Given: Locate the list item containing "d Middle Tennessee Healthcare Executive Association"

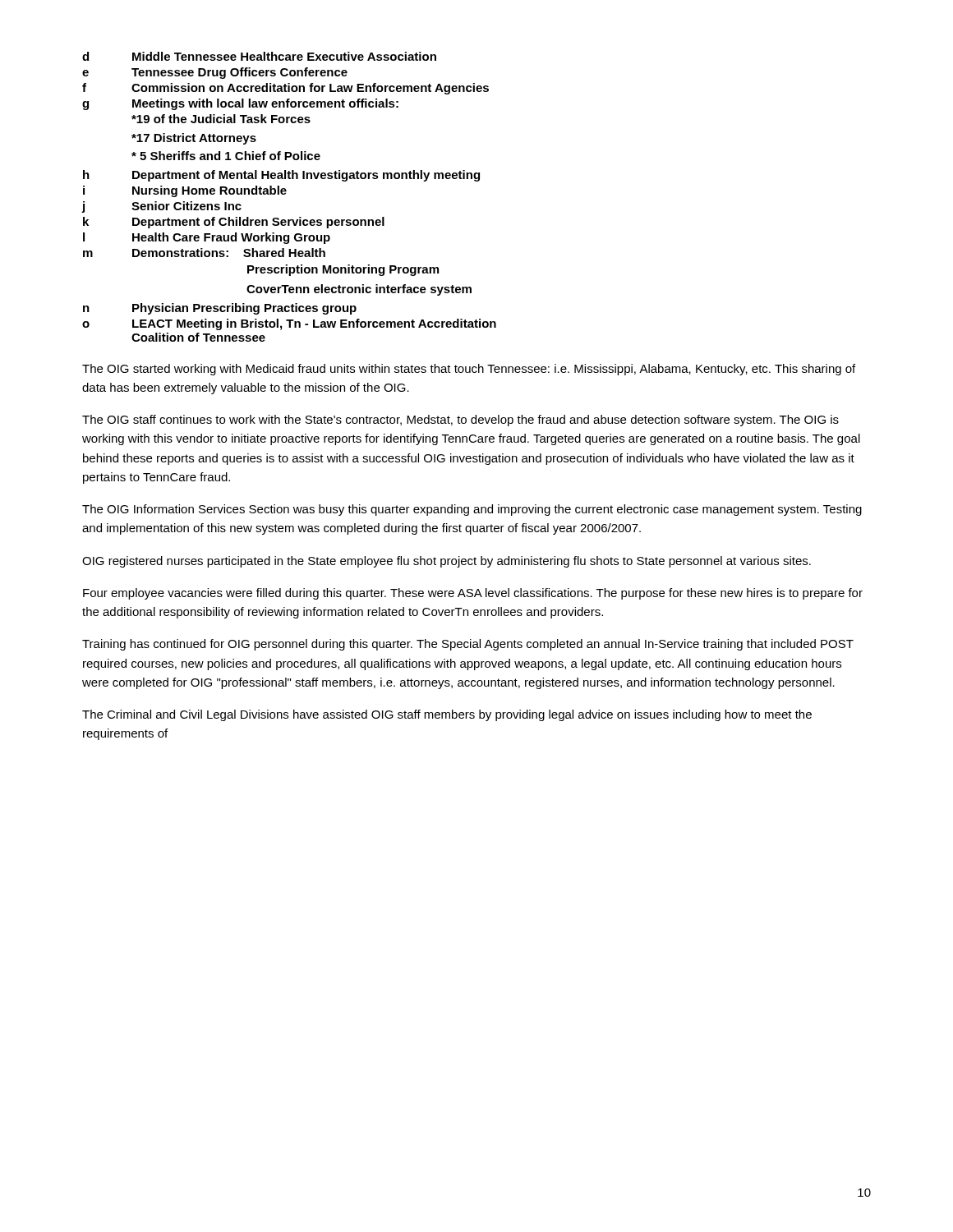Looking at the screenshot, I should pos(259,56).
